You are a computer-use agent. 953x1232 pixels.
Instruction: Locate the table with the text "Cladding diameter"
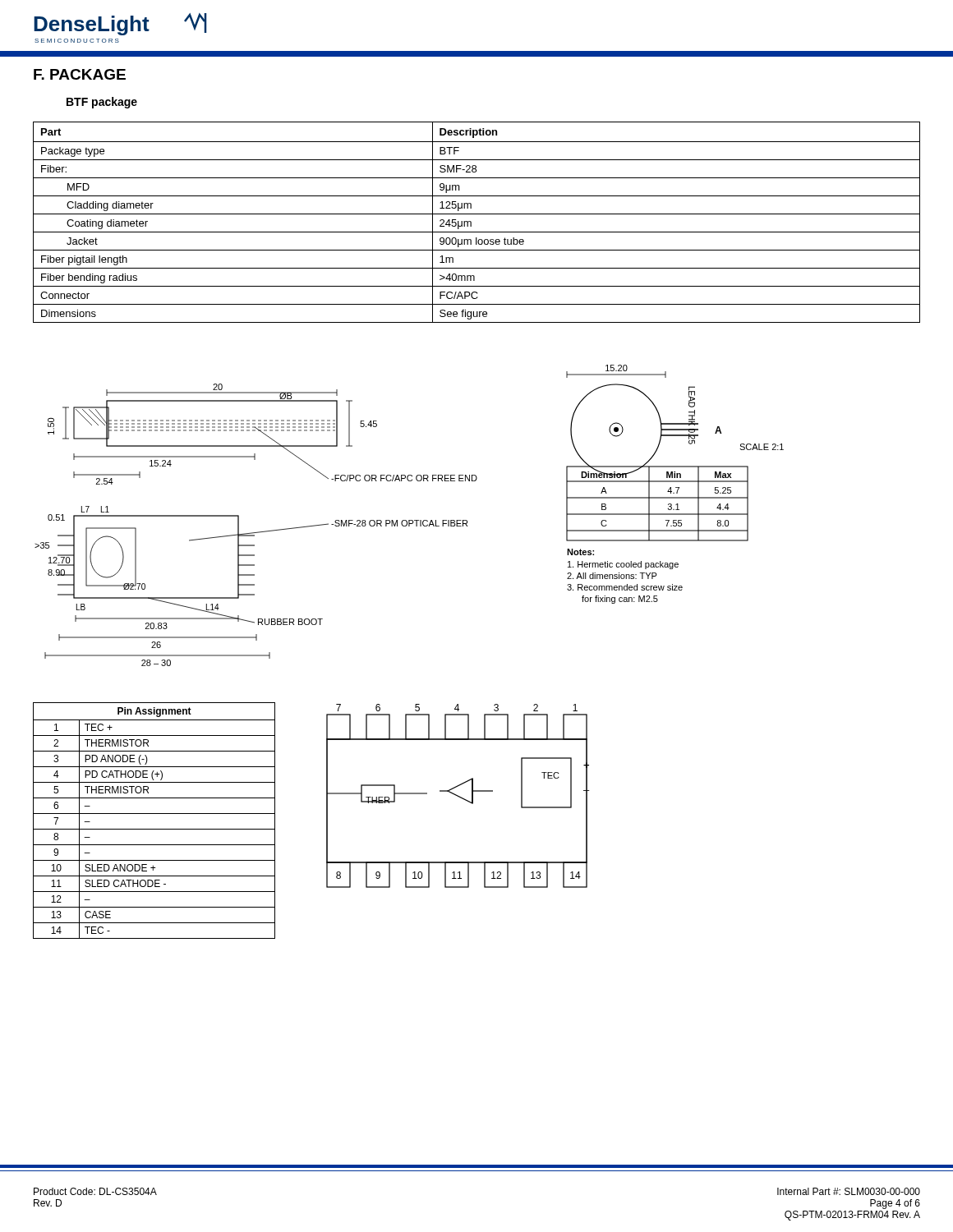(476, 222)
